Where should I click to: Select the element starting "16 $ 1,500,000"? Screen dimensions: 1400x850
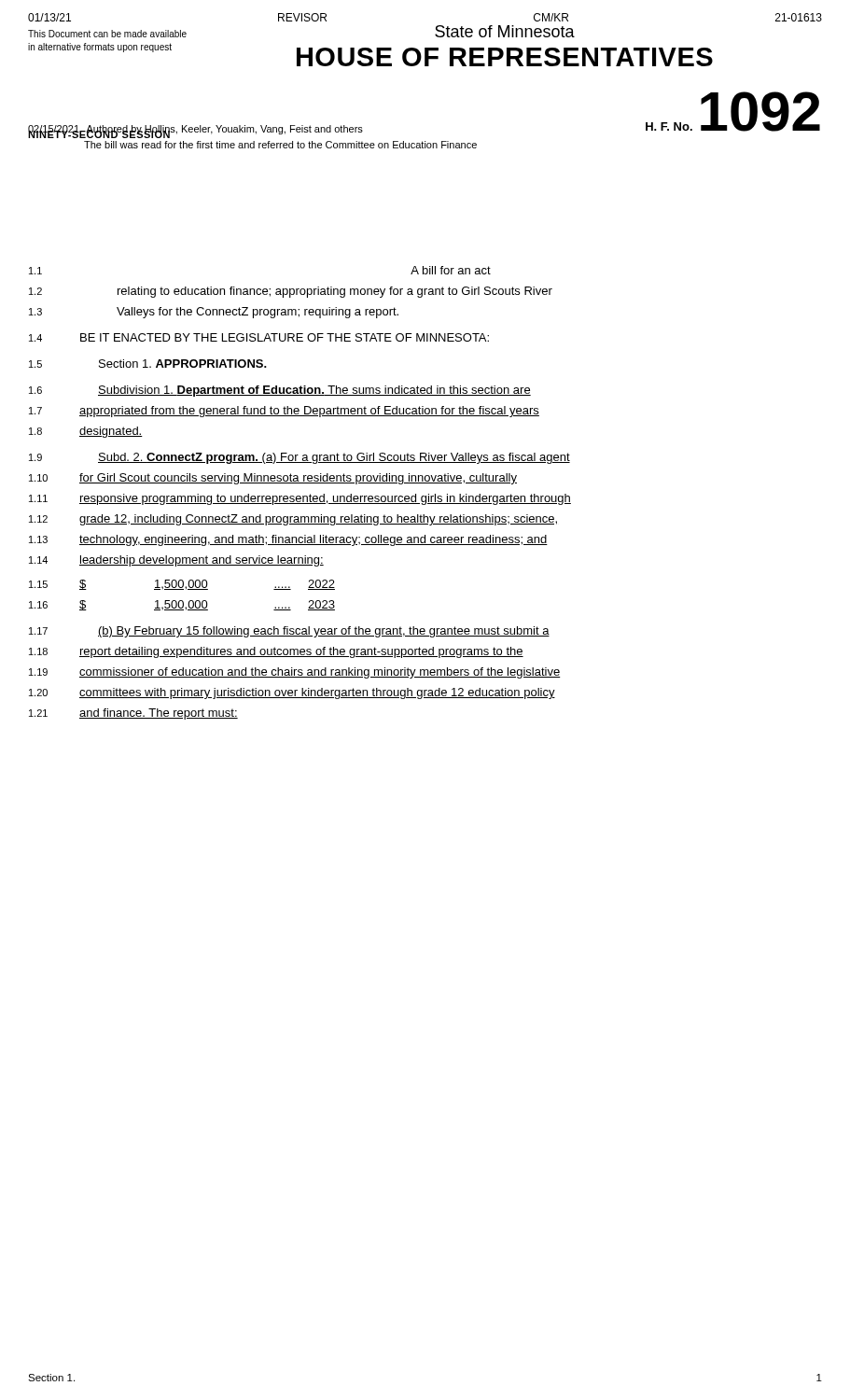182,605
